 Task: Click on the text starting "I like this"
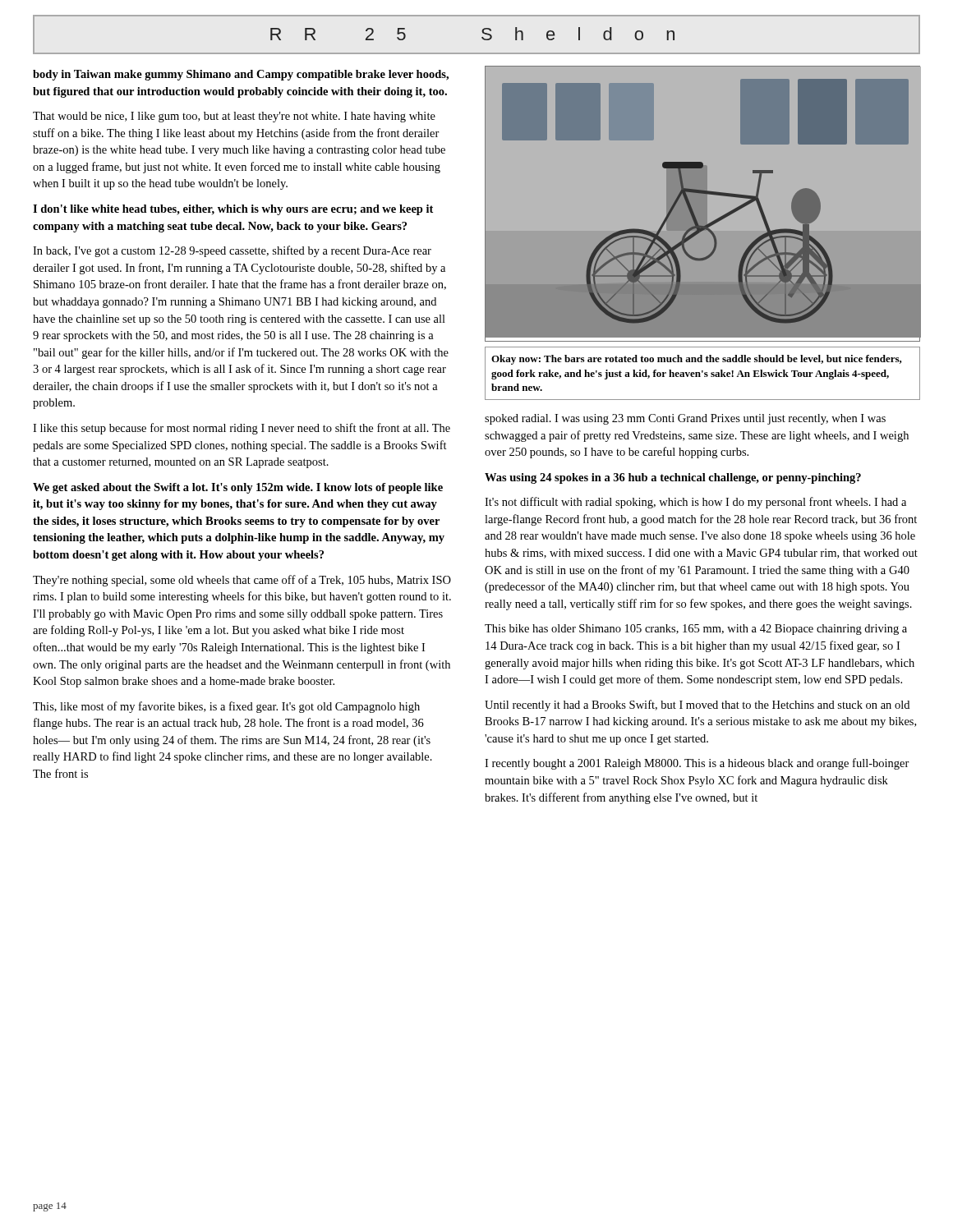click(242, 445)
